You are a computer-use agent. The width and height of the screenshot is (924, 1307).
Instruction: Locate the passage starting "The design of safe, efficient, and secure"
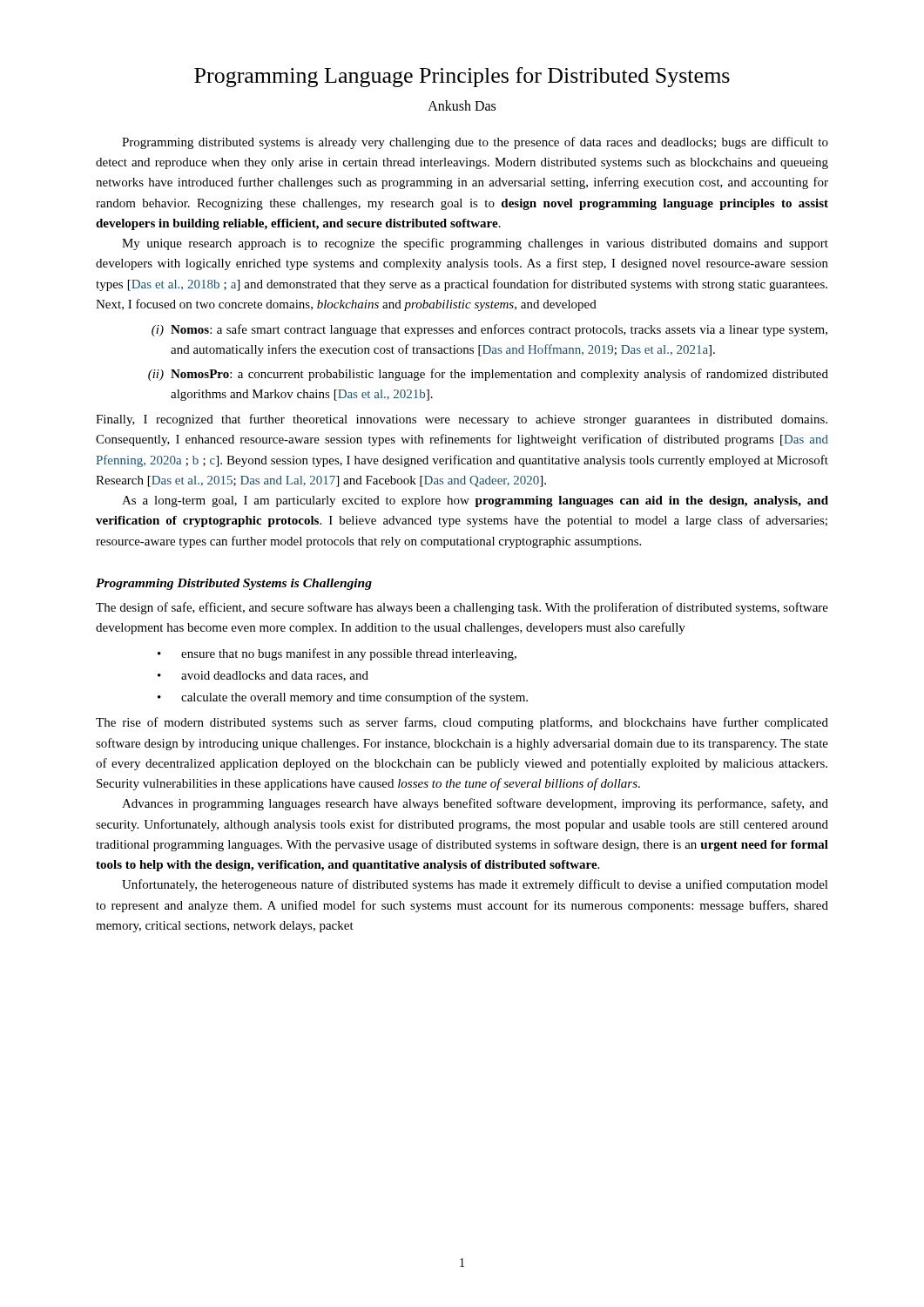[x=462, y=617]
